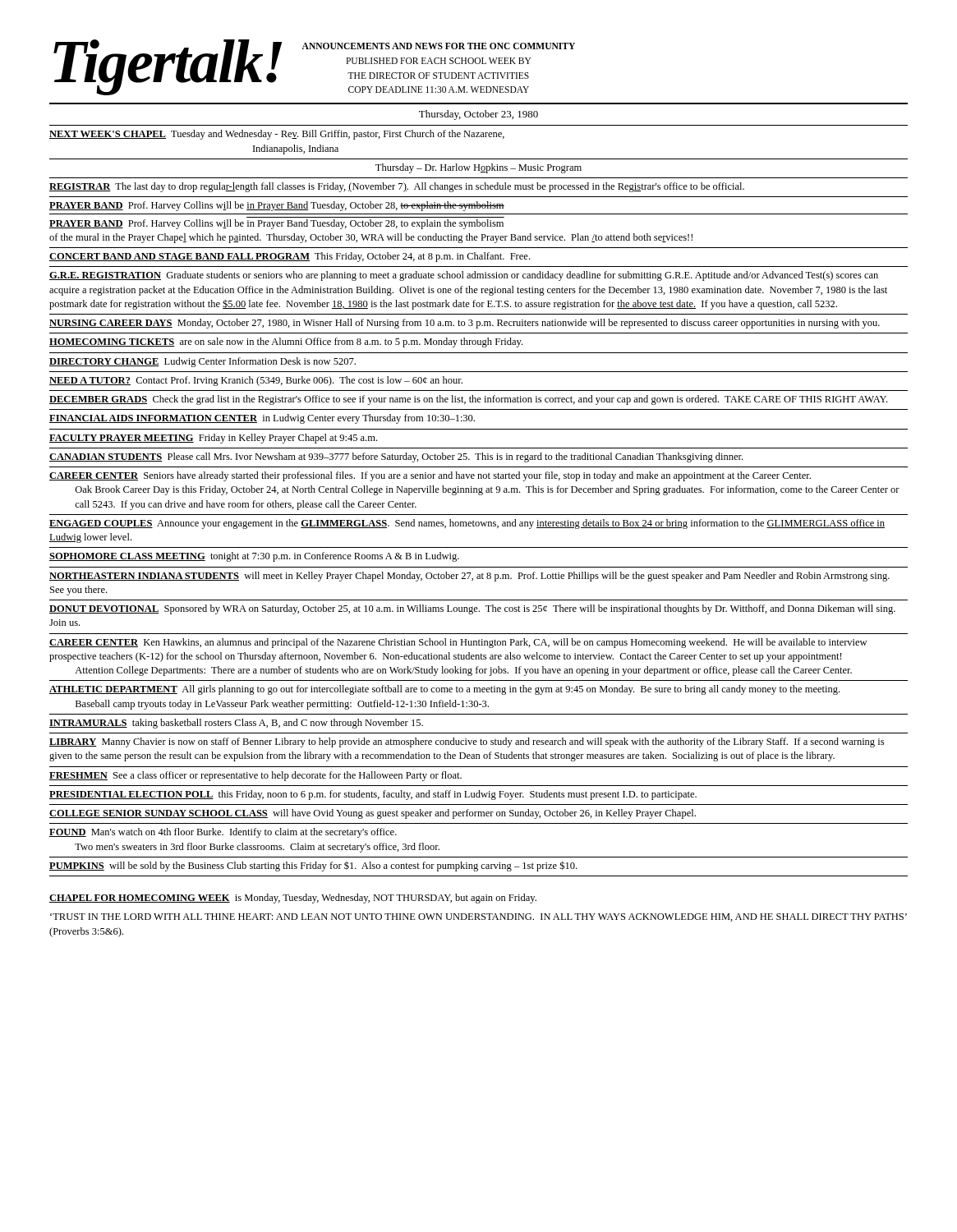Find the element starting "LIBRARY Manny Chavier is now on"
Image resolution: width=957 pixels, height=1232 pixels.
pos(467,749)
